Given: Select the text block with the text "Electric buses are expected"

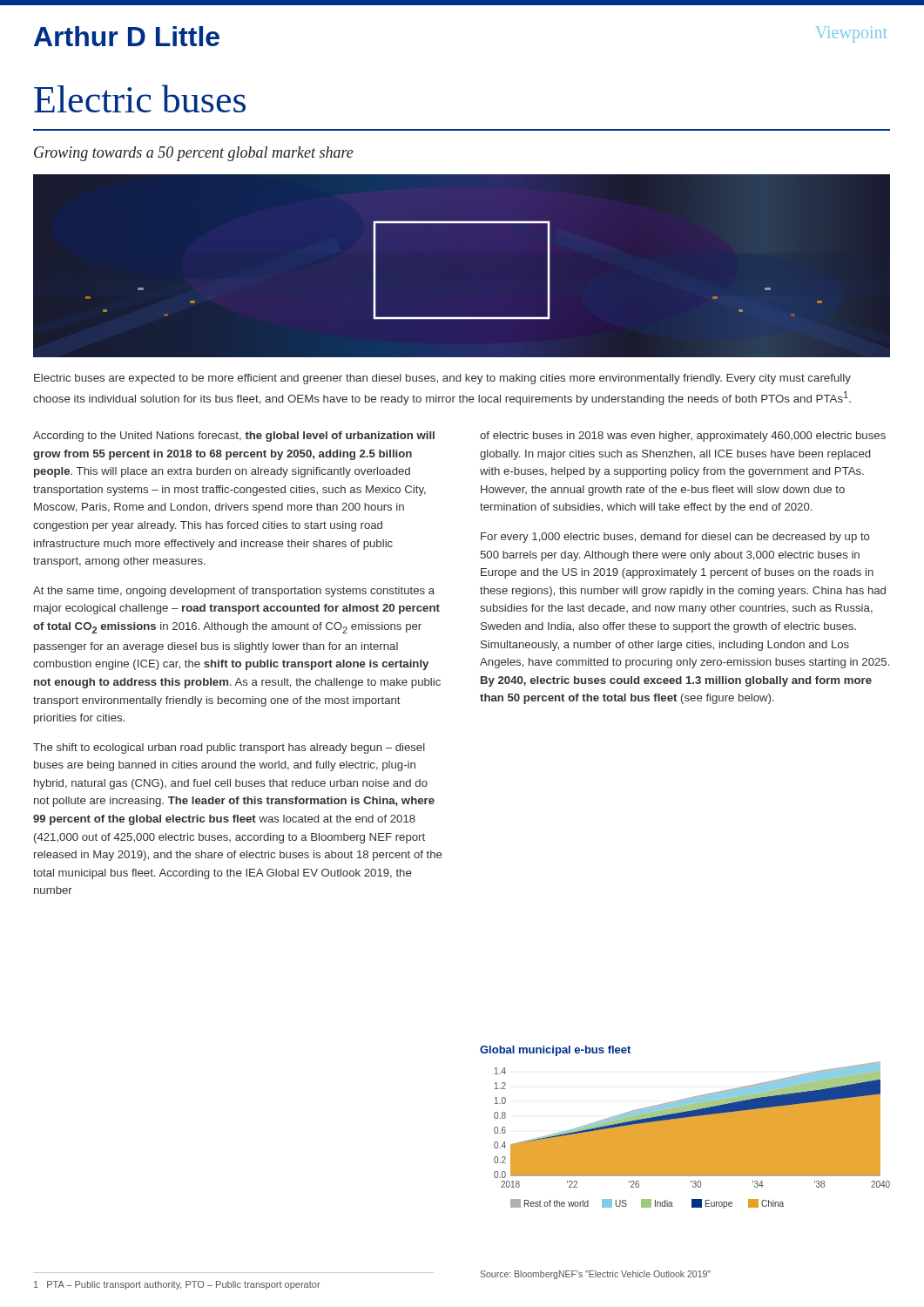Looking at the screenshot, I should 442,388.
